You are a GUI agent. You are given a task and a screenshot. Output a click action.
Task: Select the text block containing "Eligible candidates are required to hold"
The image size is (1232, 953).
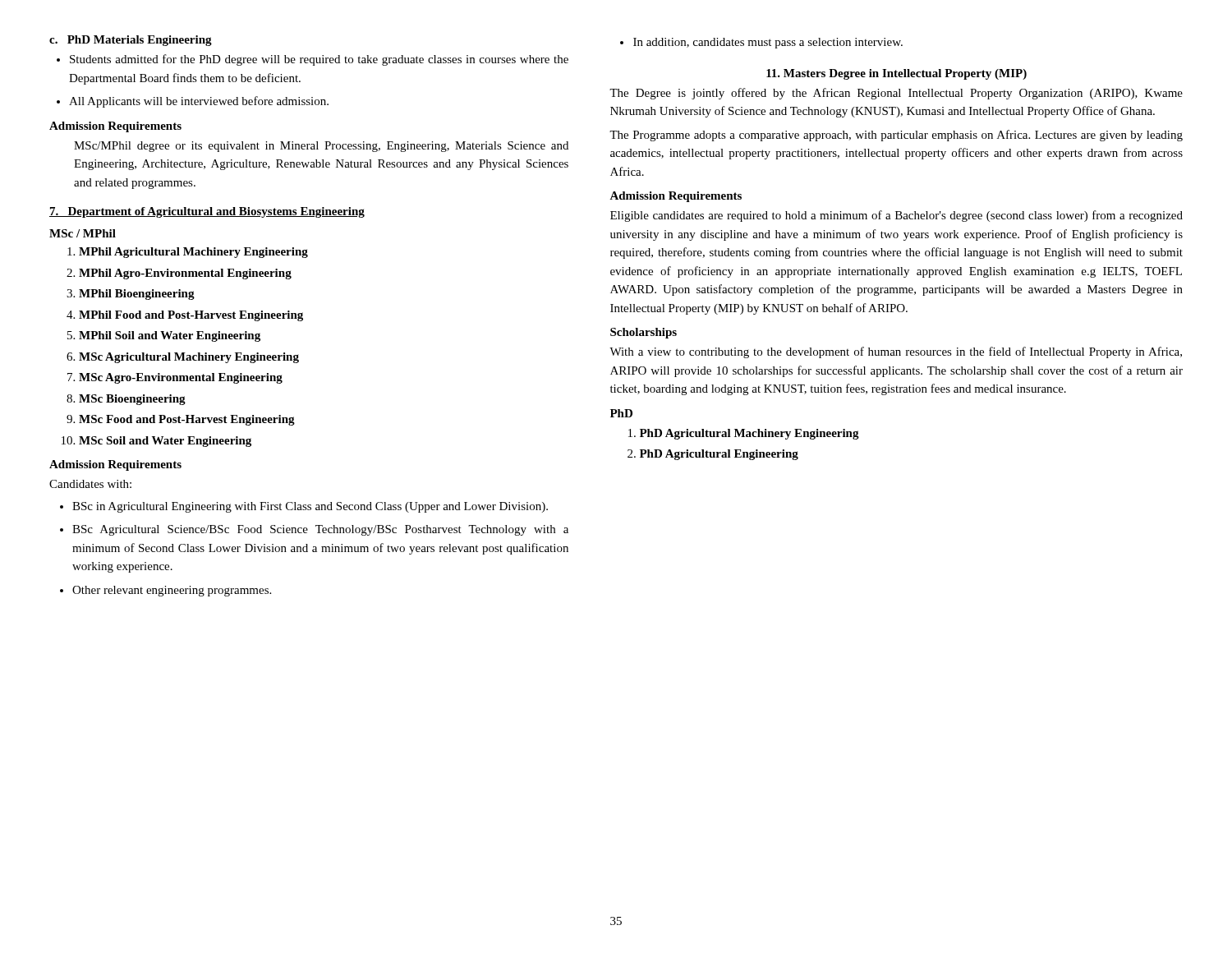coord(896,262)
